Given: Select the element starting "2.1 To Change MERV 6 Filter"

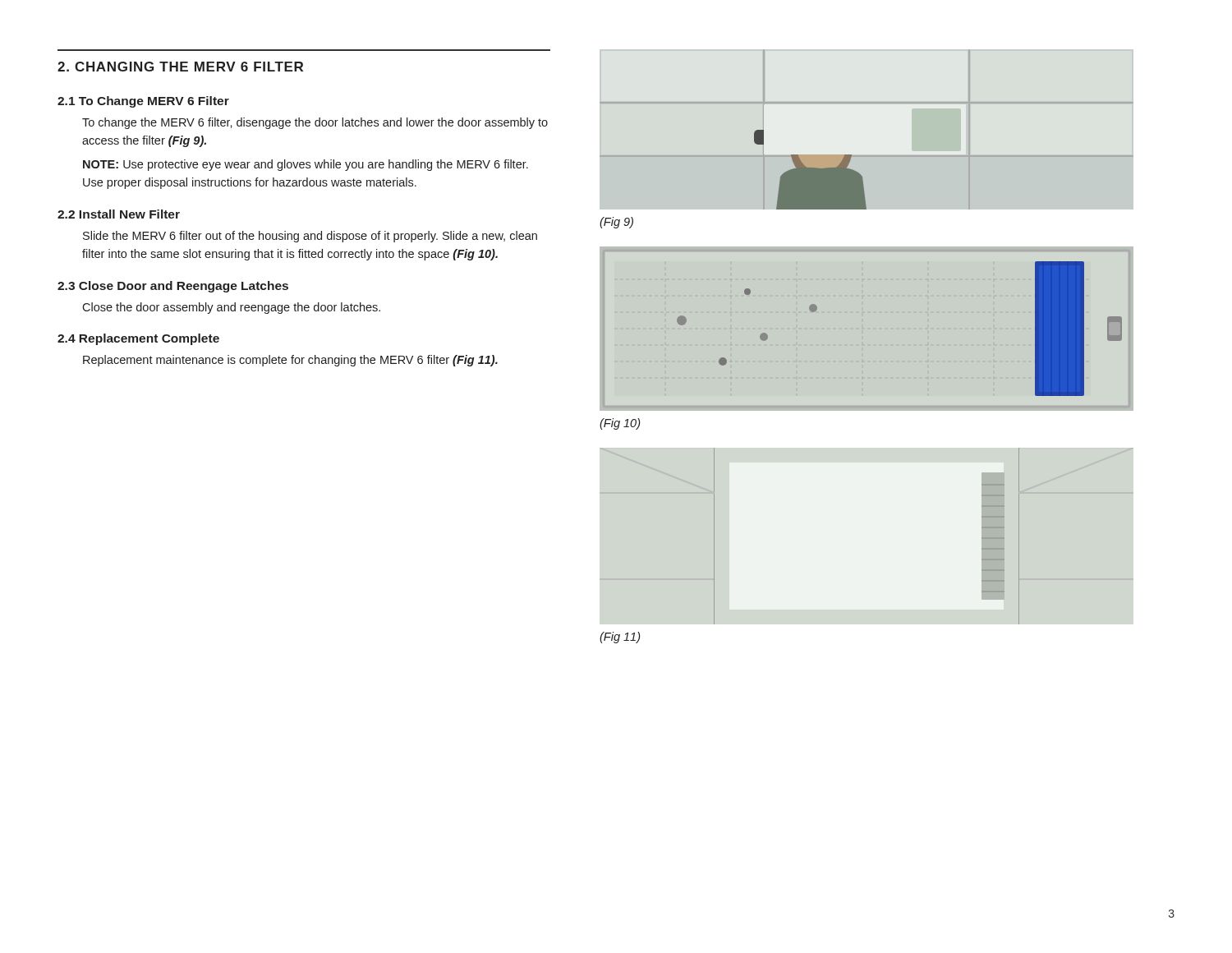Looking at the screenshot, I should click(143, 101).
